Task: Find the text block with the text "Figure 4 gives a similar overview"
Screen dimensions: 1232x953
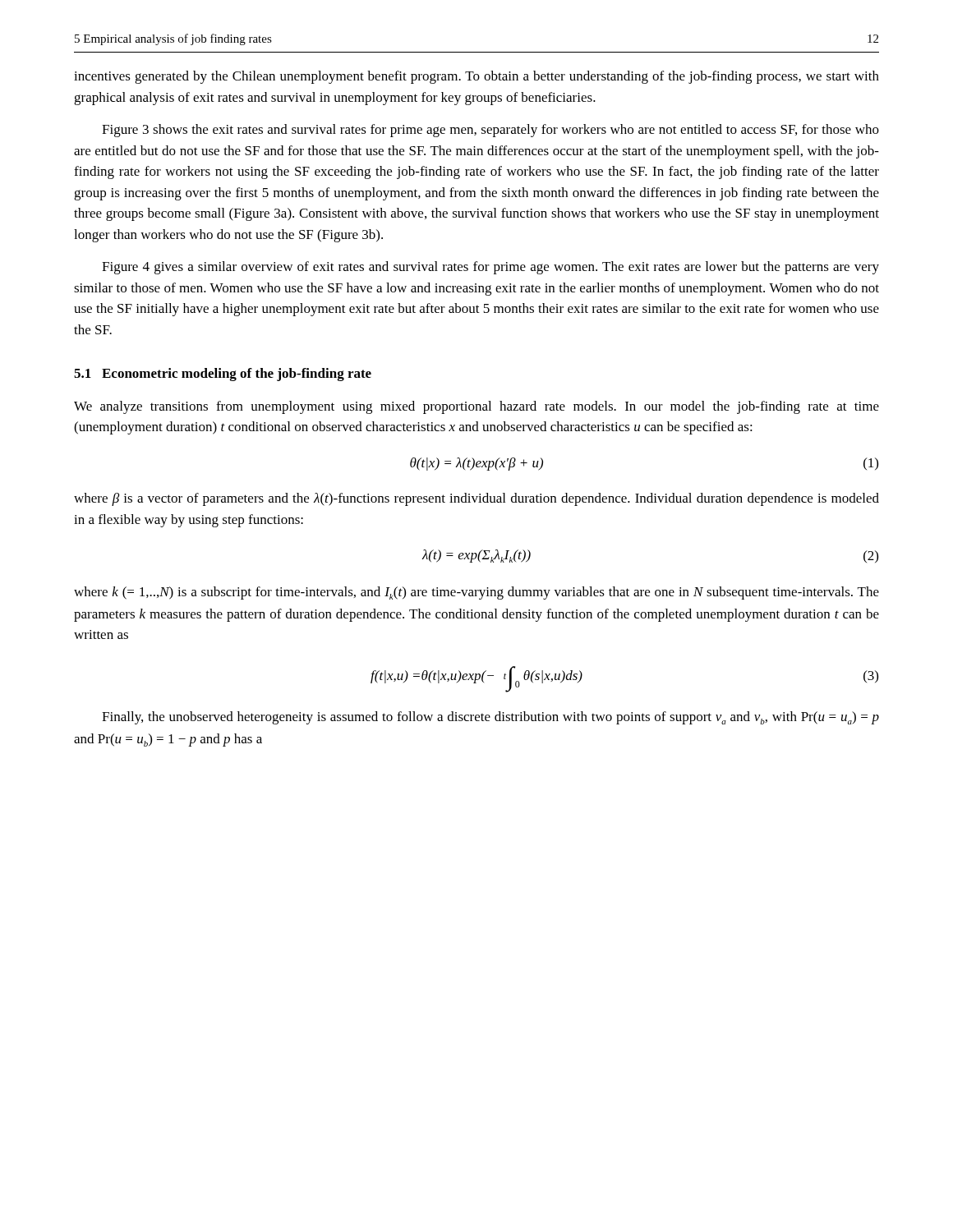Action: [x=476, y=298]
